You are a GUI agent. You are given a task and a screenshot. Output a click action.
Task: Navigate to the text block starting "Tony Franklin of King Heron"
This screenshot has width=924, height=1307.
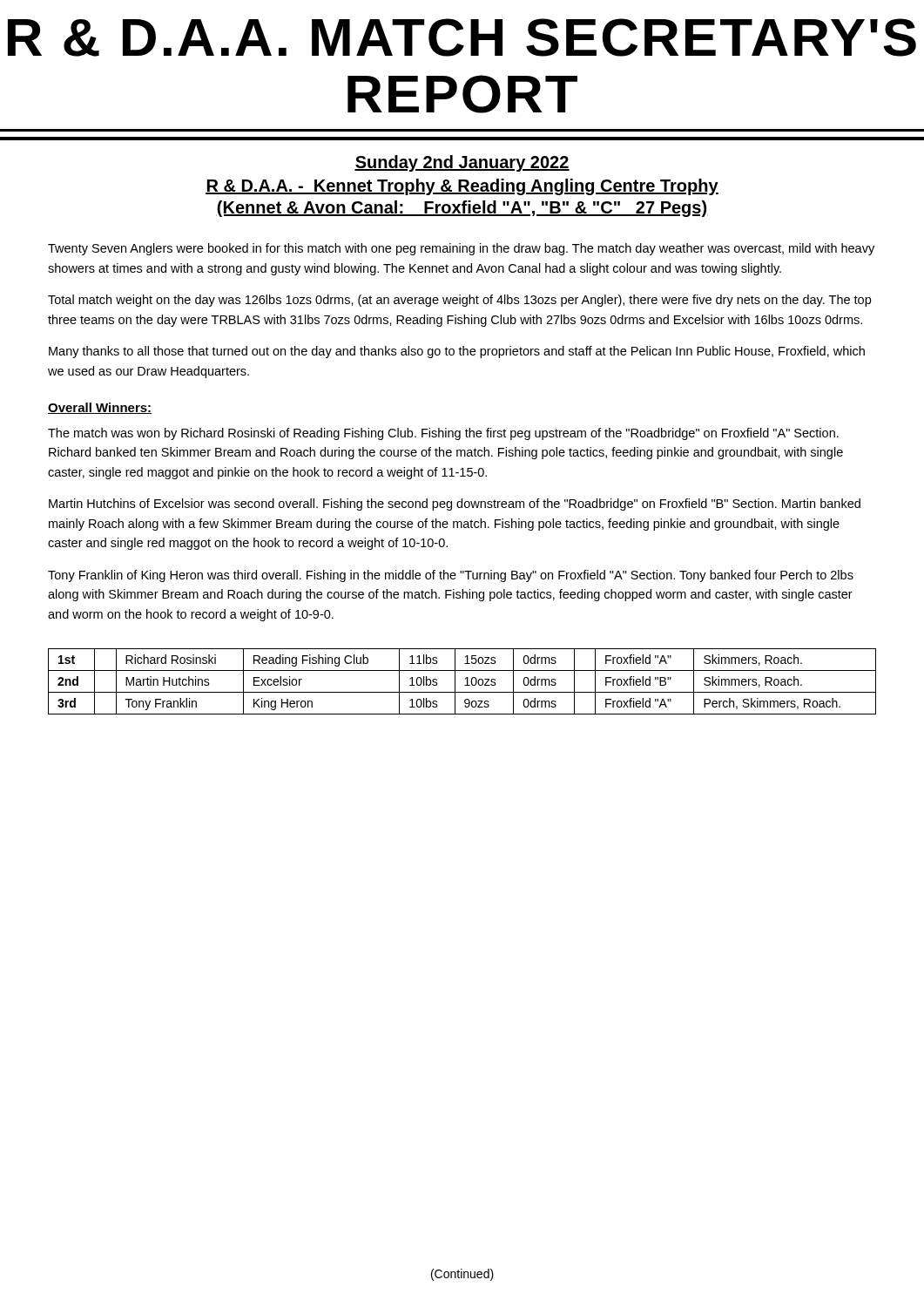pos(451,594)
